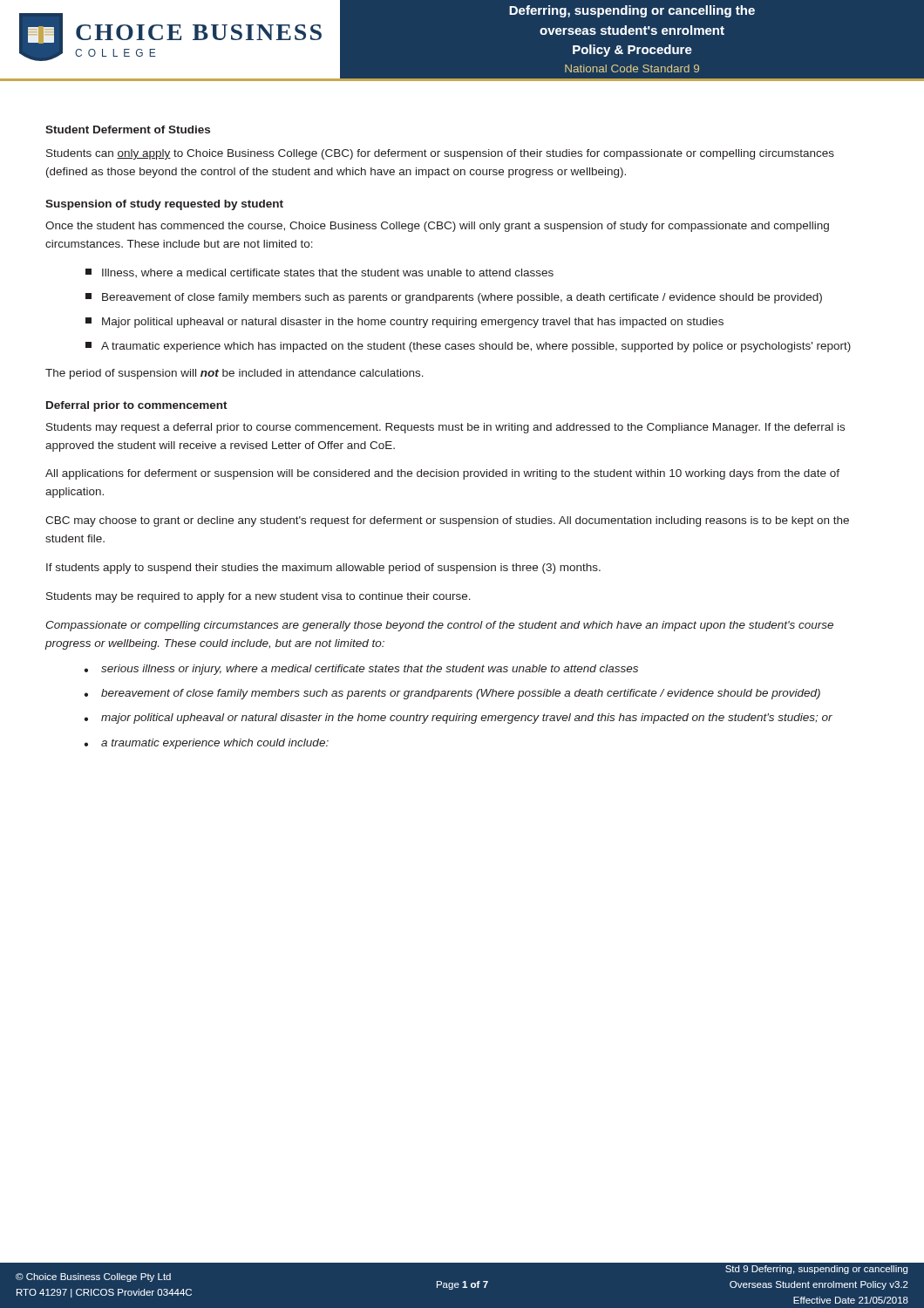Find the text block starting "Bereavement of close"
Image resolution: width=924 pixels, height=1308 pixels.
(x=462, y=297)
